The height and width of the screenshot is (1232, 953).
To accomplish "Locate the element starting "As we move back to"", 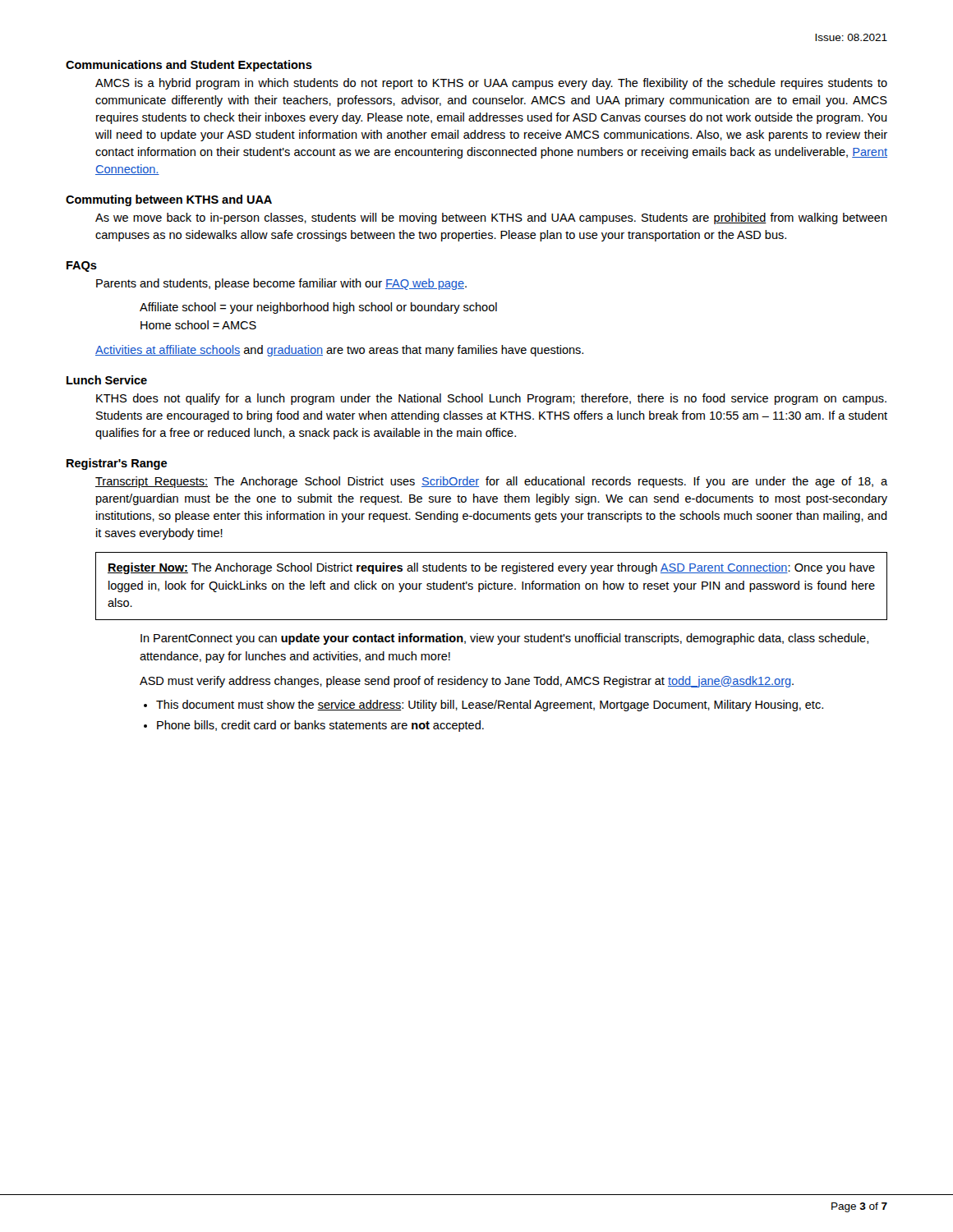I will [491, 226].
